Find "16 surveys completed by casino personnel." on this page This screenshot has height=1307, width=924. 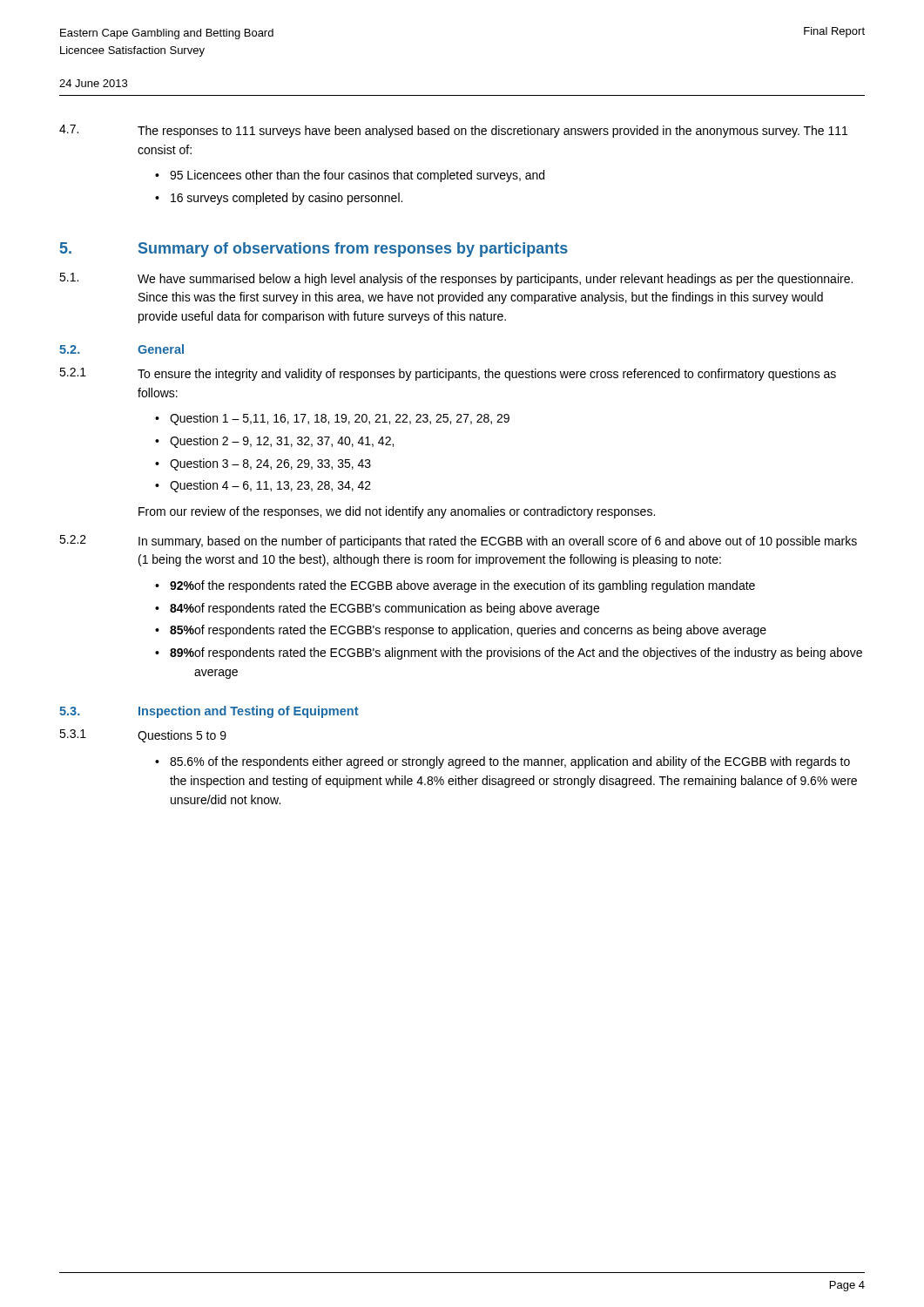pyautogui.click(x=287, y=198)
